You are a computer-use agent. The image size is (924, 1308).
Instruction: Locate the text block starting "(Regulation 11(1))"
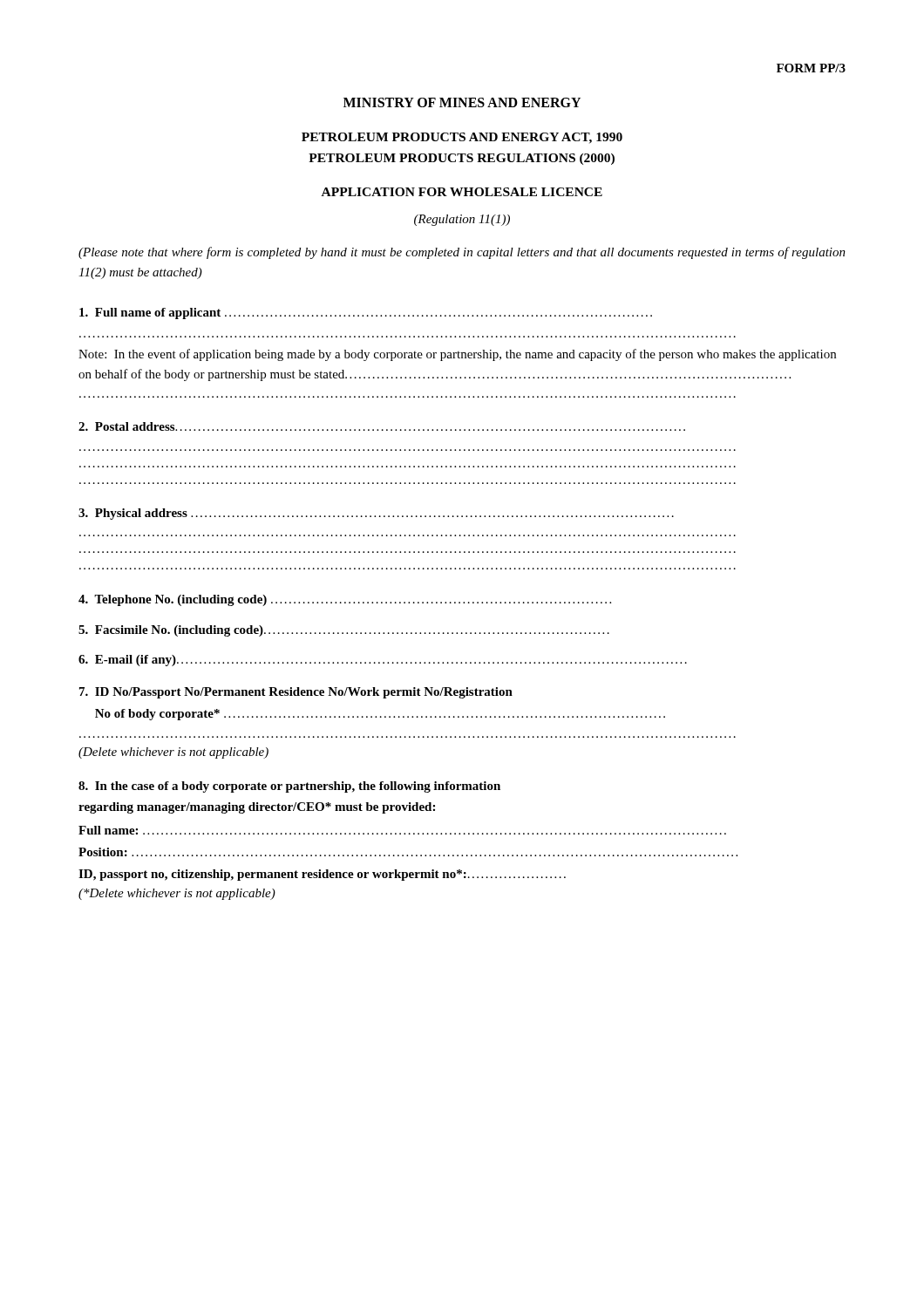click(462, 219)
